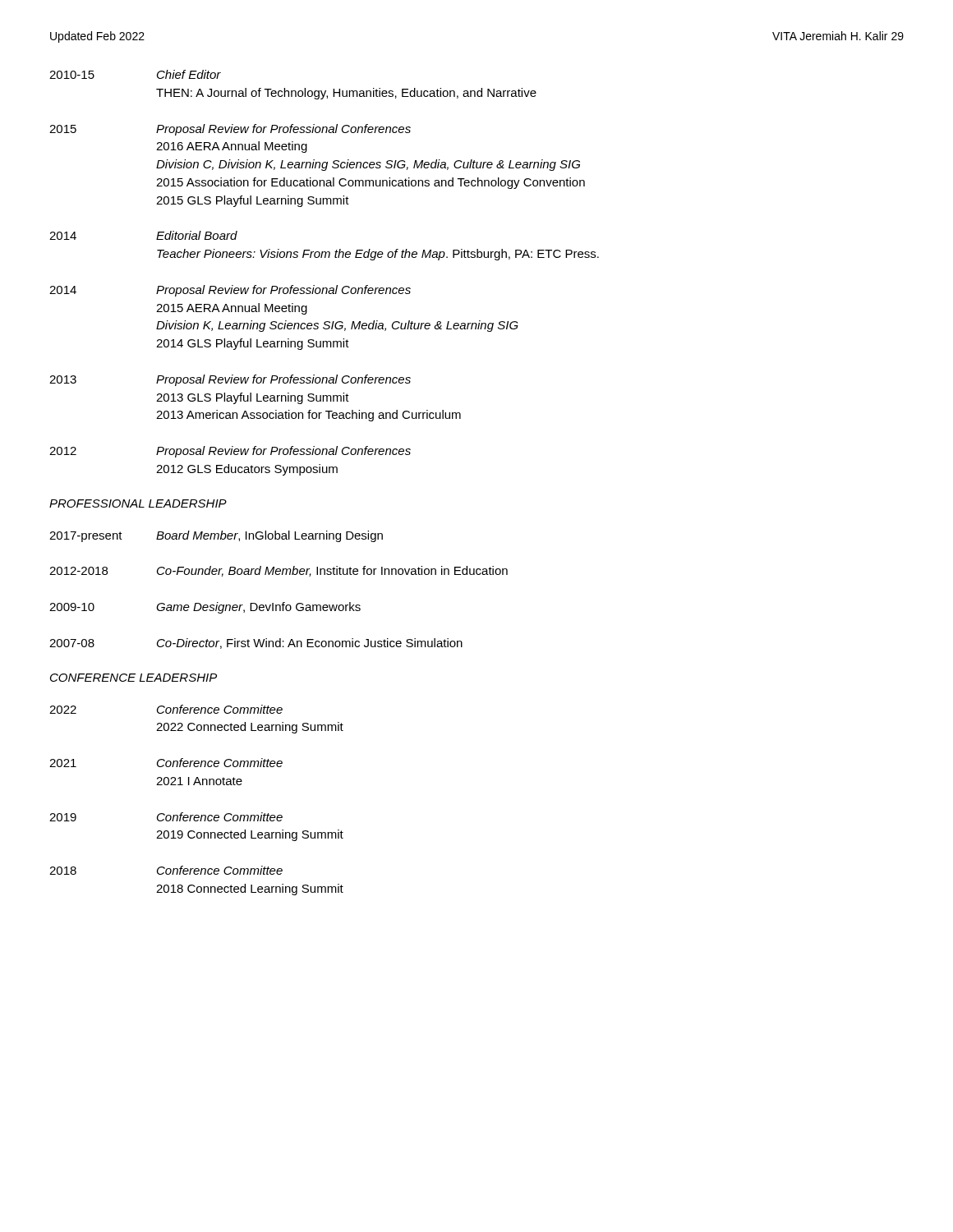Select the list item containing "2009-10 Game Designer, DevInfo"
953x1232 pixels.
(x=205, y=608)
